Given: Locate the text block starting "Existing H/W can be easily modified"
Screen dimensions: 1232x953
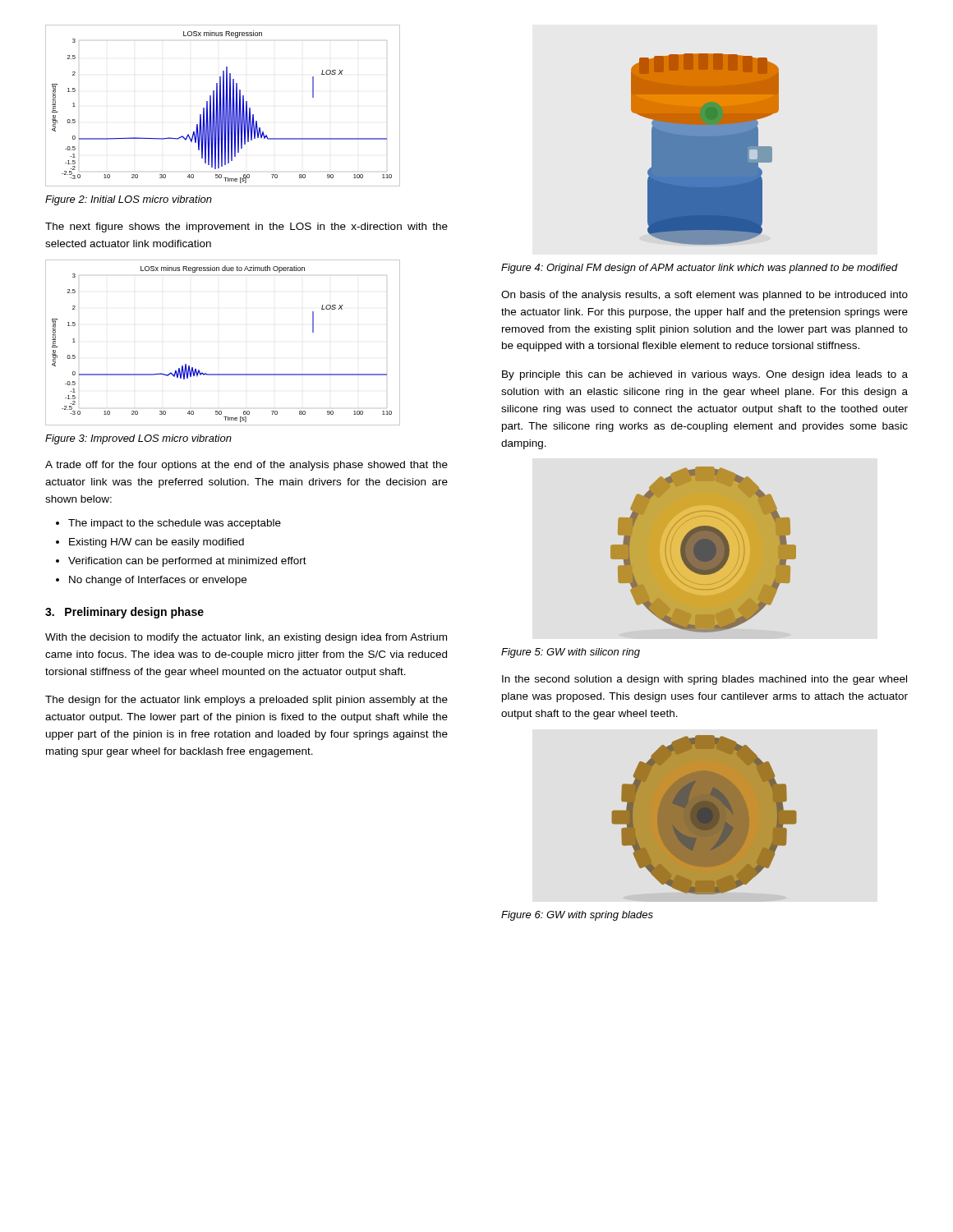Looking at the screenshot, I should [x=156, y=542].
